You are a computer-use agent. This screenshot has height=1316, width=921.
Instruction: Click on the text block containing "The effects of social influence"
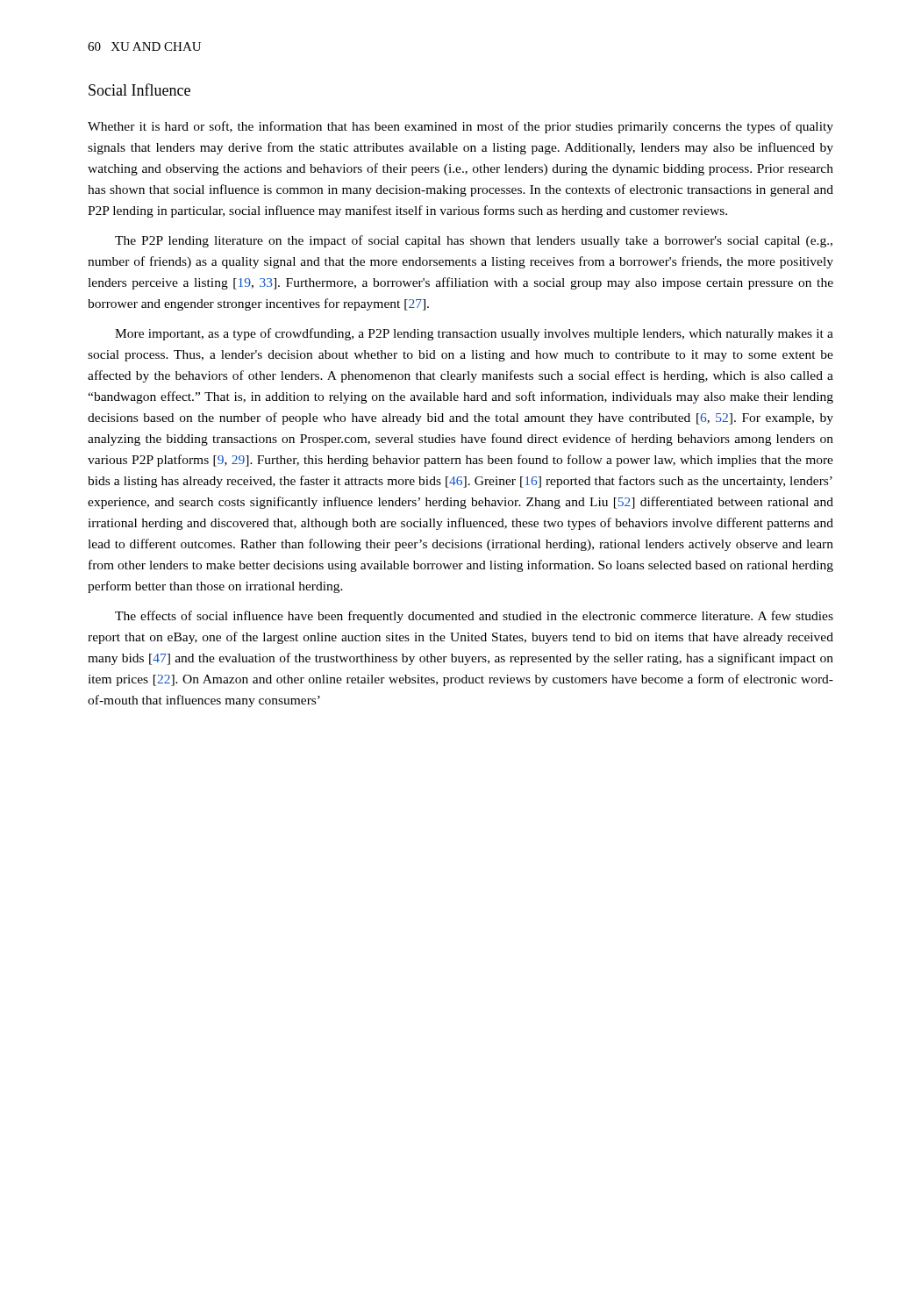click(x=460, y=658)
